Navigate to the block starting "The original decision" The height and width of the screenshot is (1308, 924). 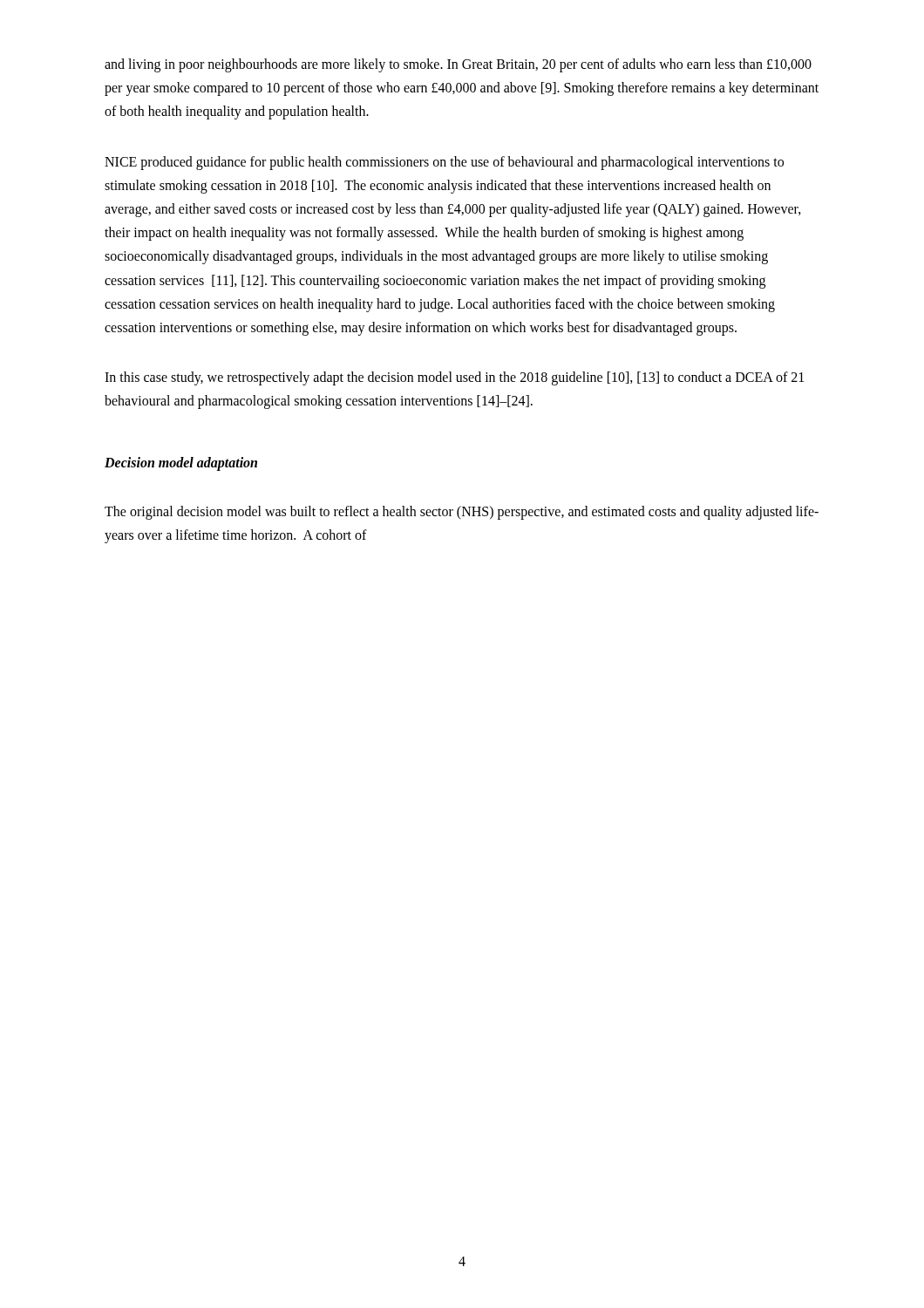[462, 523]
